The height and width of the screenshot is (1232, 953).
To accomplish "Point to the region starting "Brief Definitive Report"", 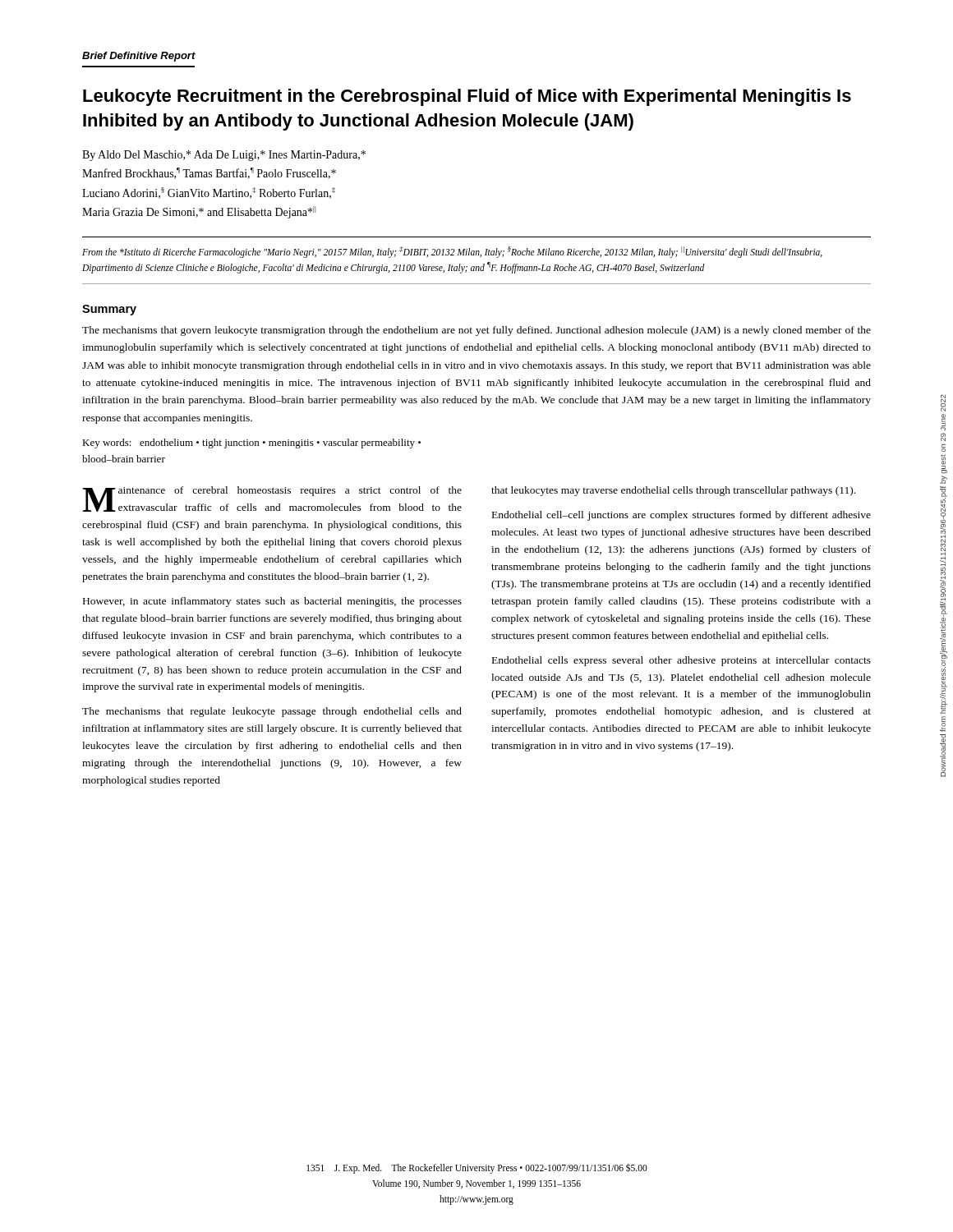I will (139, 55).
